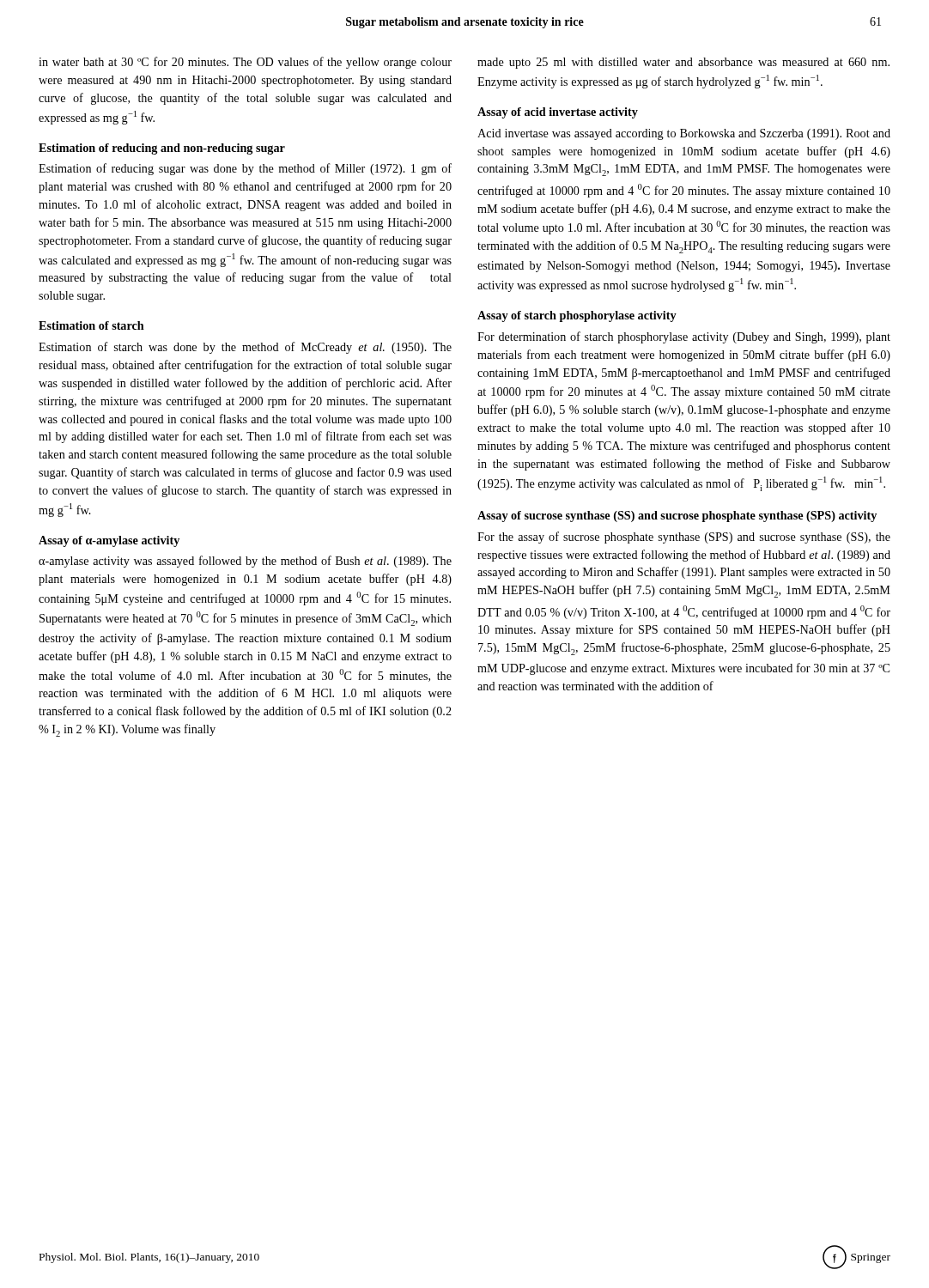The image size is (929, 1288).
Task: Navigate to the passage starting "For the assay of sucrose"
Action: coord(684,611)
